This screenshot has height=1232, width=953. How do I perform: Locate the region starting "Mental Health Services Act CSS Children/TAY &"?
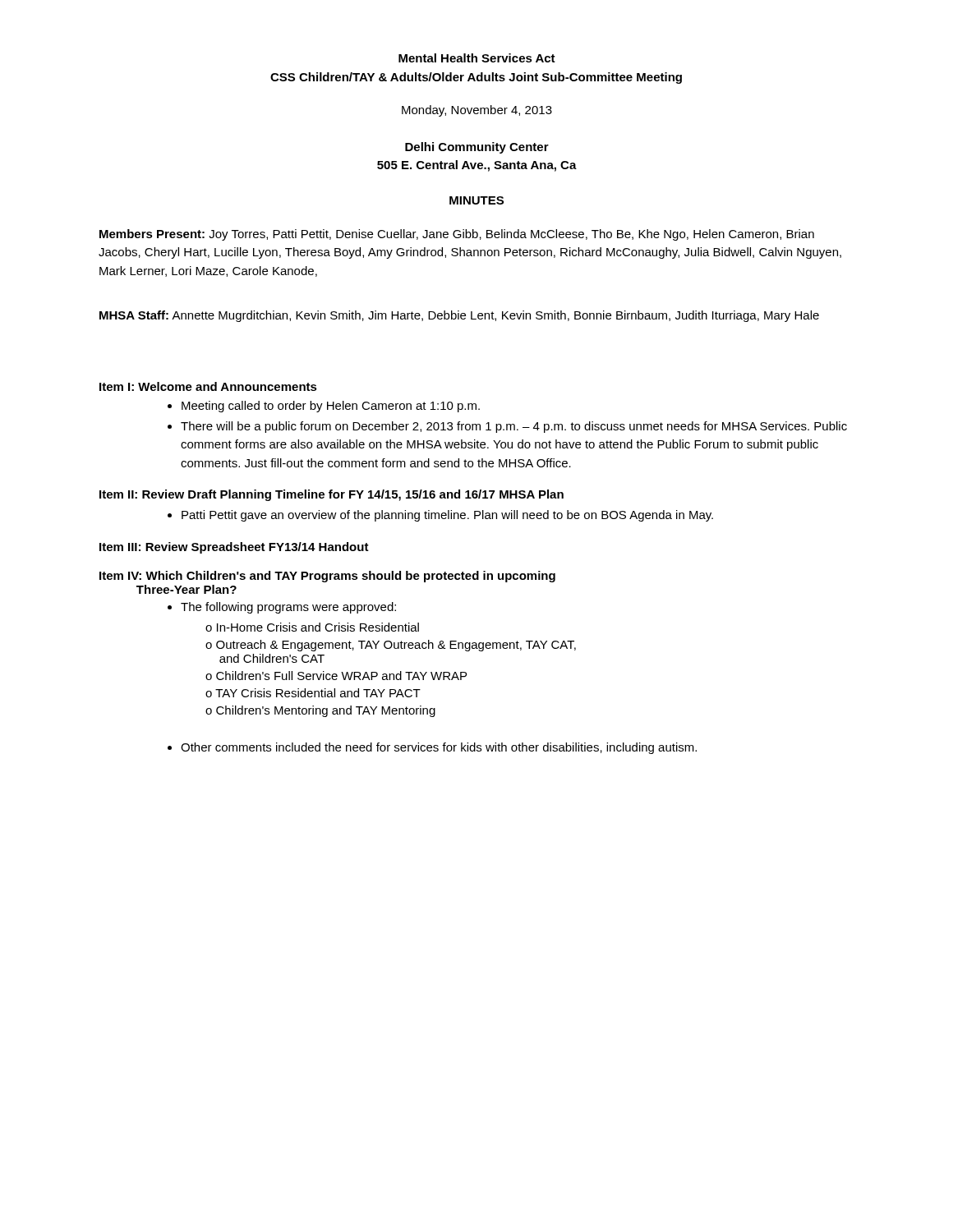coord(476,67)
